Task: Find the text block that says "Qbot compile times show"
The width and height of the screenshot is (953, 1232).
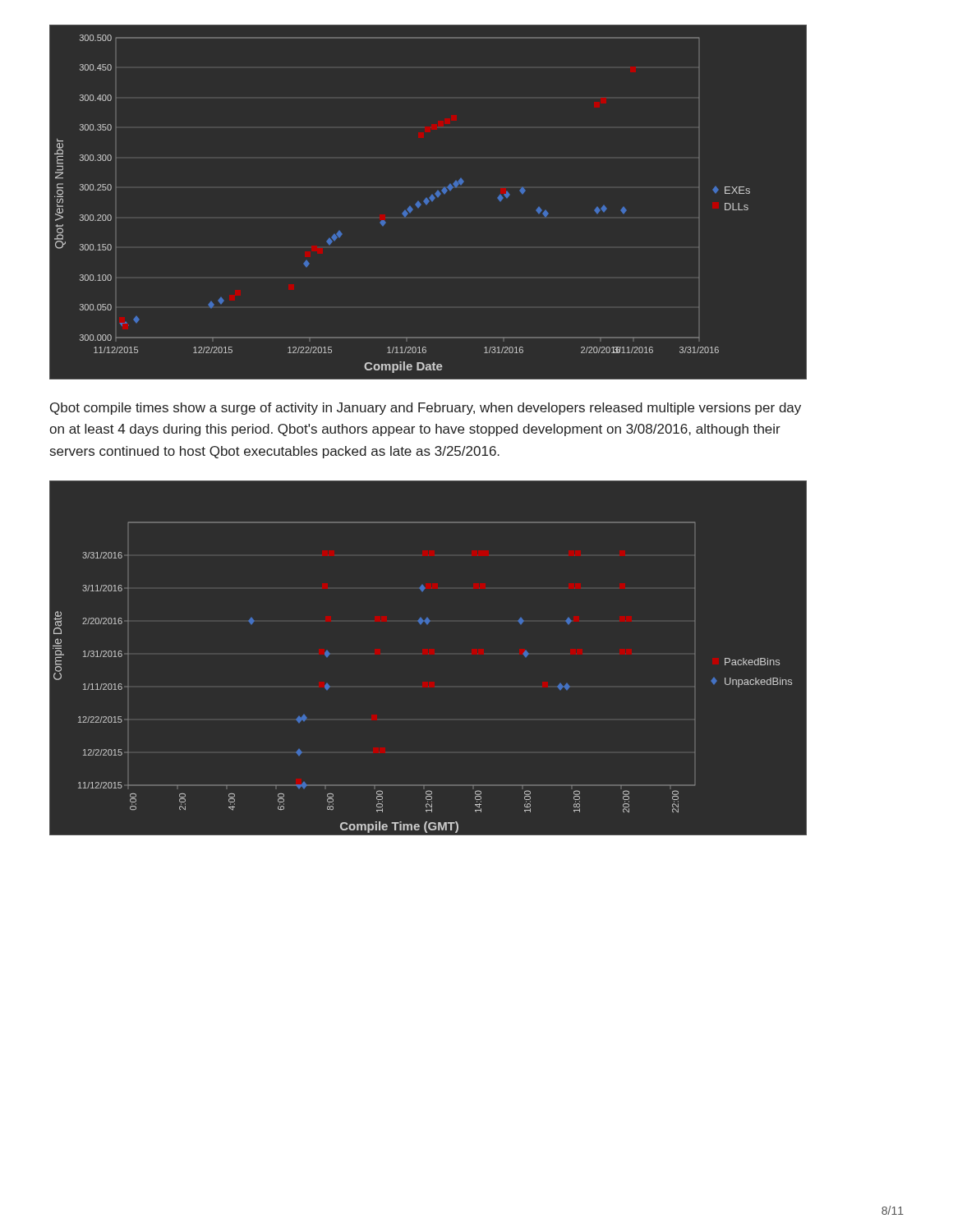Action: (425, 429)
